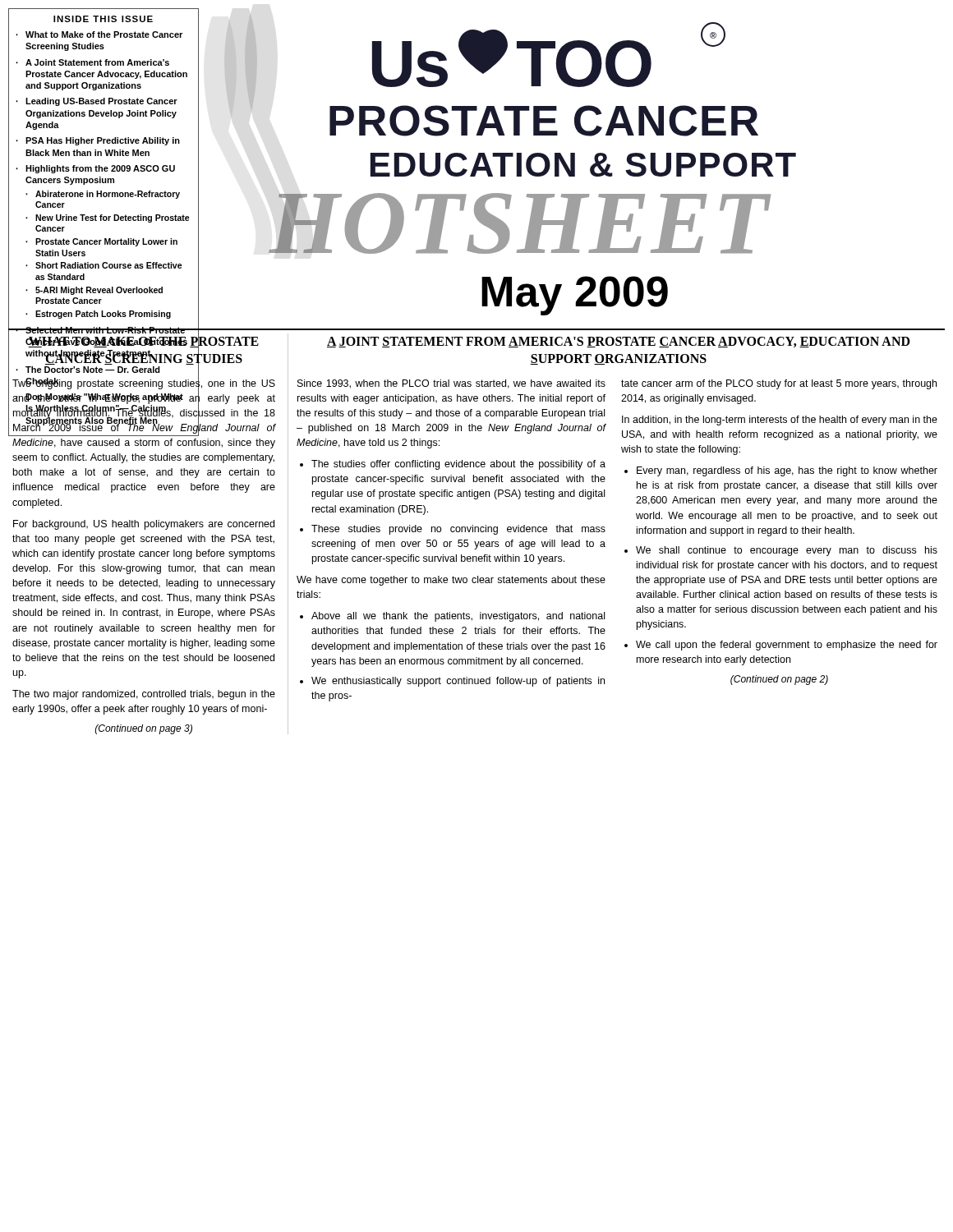Locate the text "·Estrogen Patch Looks Promising"
Image resolution: width=953 pixels, height=1232 pixels.
[x=98, y=314]
